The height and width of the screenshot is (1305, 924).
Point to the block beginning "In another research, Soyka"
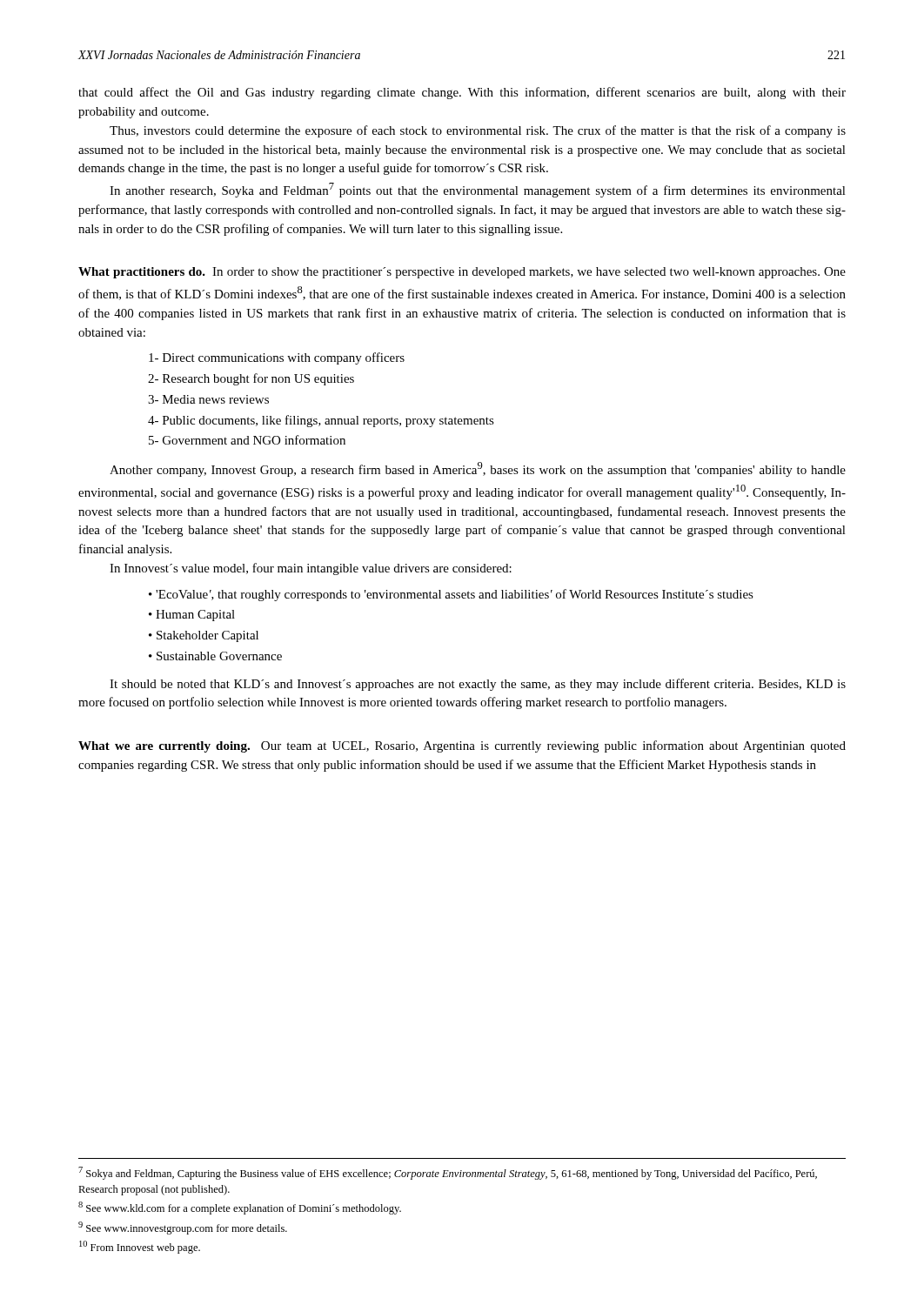coord(462,209)
